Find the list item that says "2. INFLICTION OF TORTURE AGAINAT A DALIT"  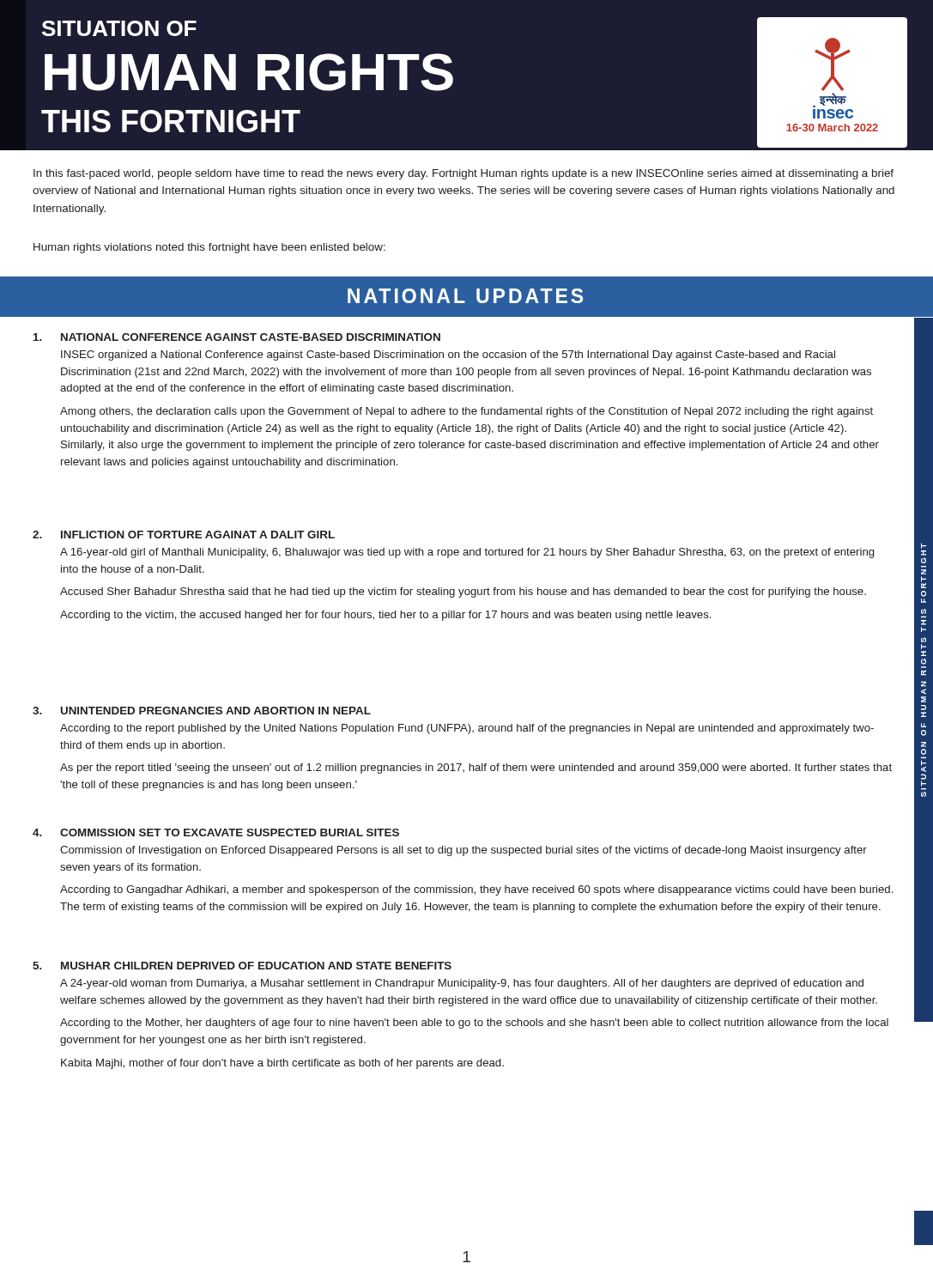click(184, 535)
